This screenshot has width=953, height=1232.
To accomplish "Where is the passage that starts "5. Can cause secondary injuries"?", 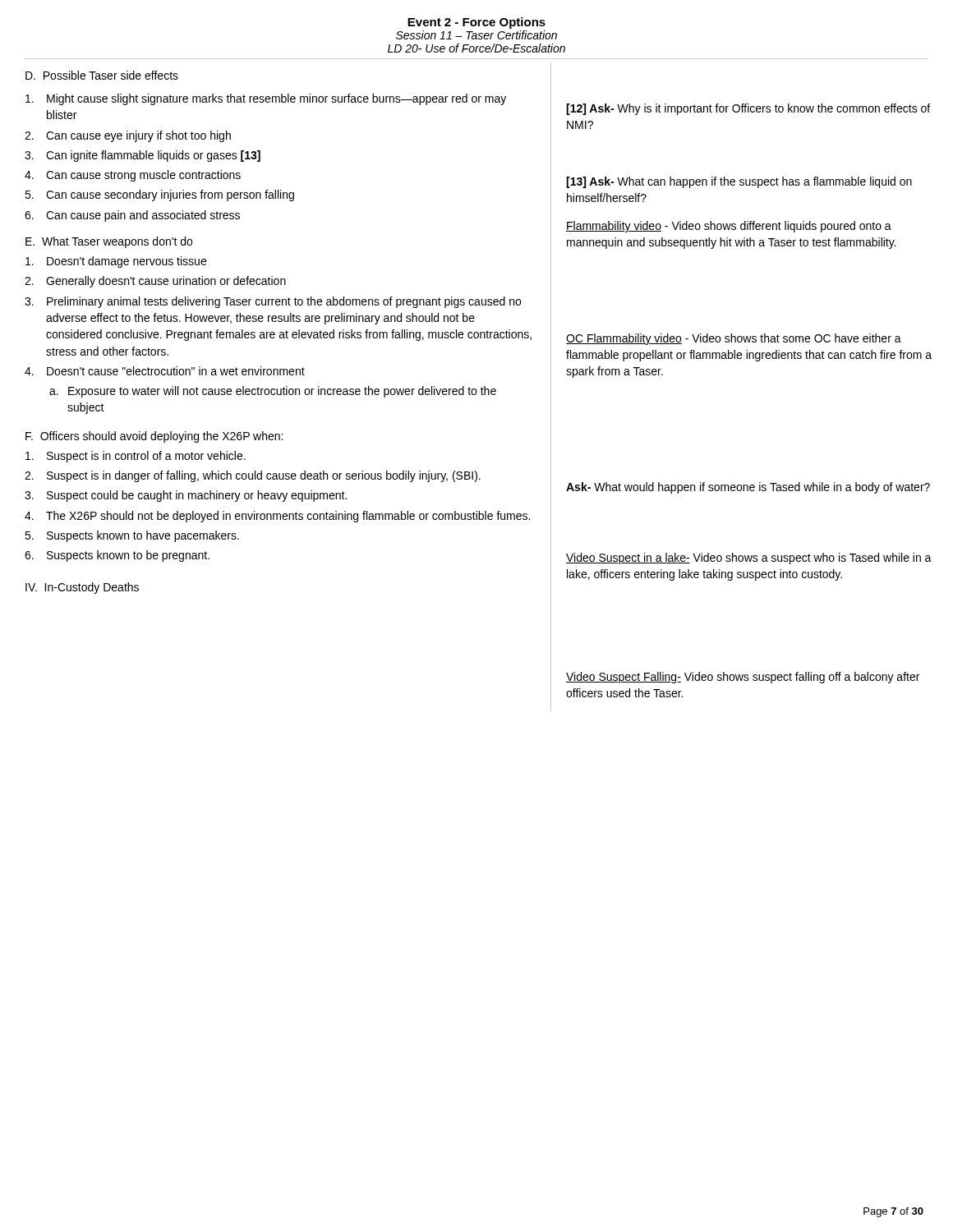I will point(279,195).
